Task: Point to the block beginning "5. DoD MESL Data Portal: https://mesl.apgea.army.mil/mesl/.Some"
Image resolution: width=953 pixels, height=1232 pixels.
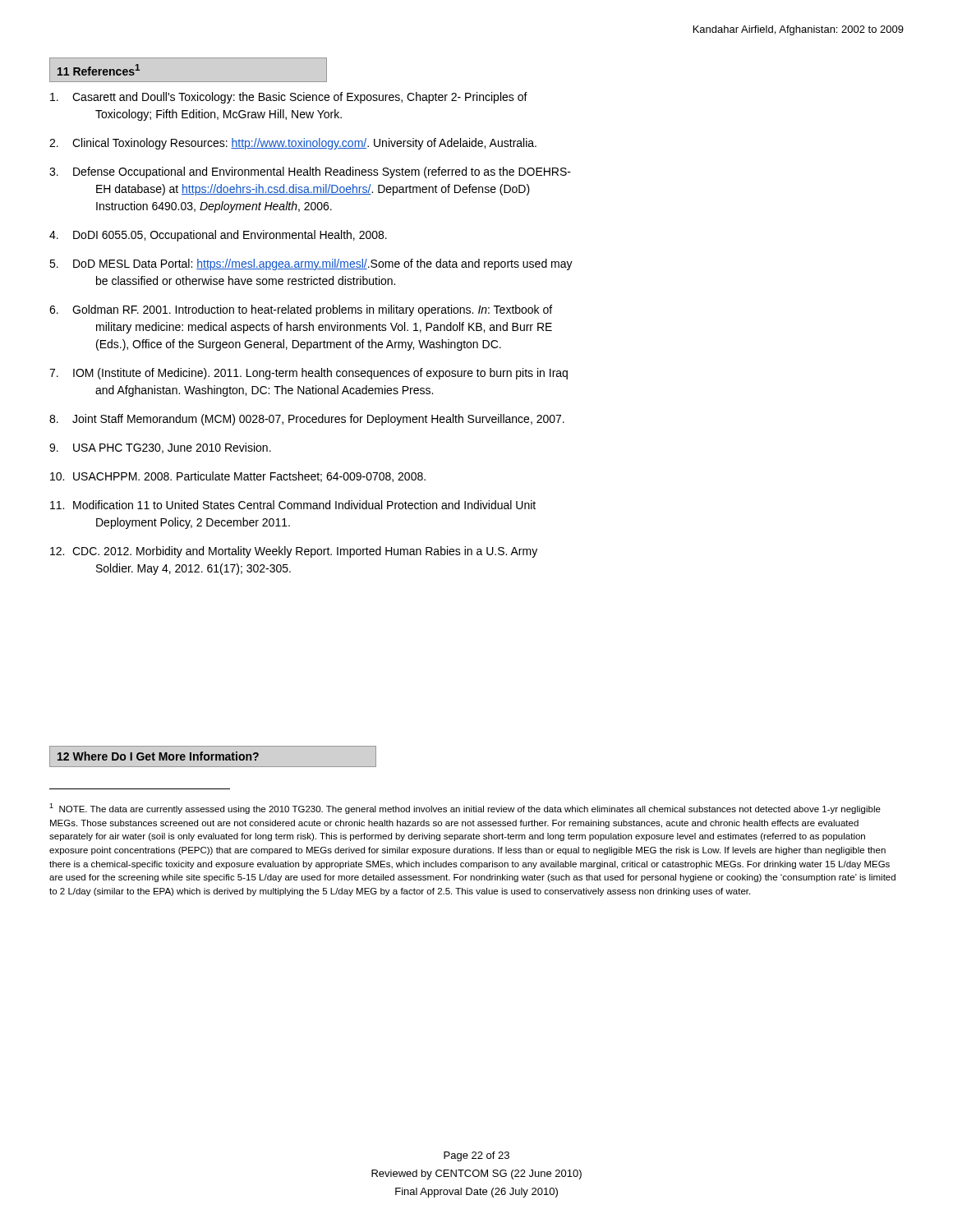Action: coord(476,273)
